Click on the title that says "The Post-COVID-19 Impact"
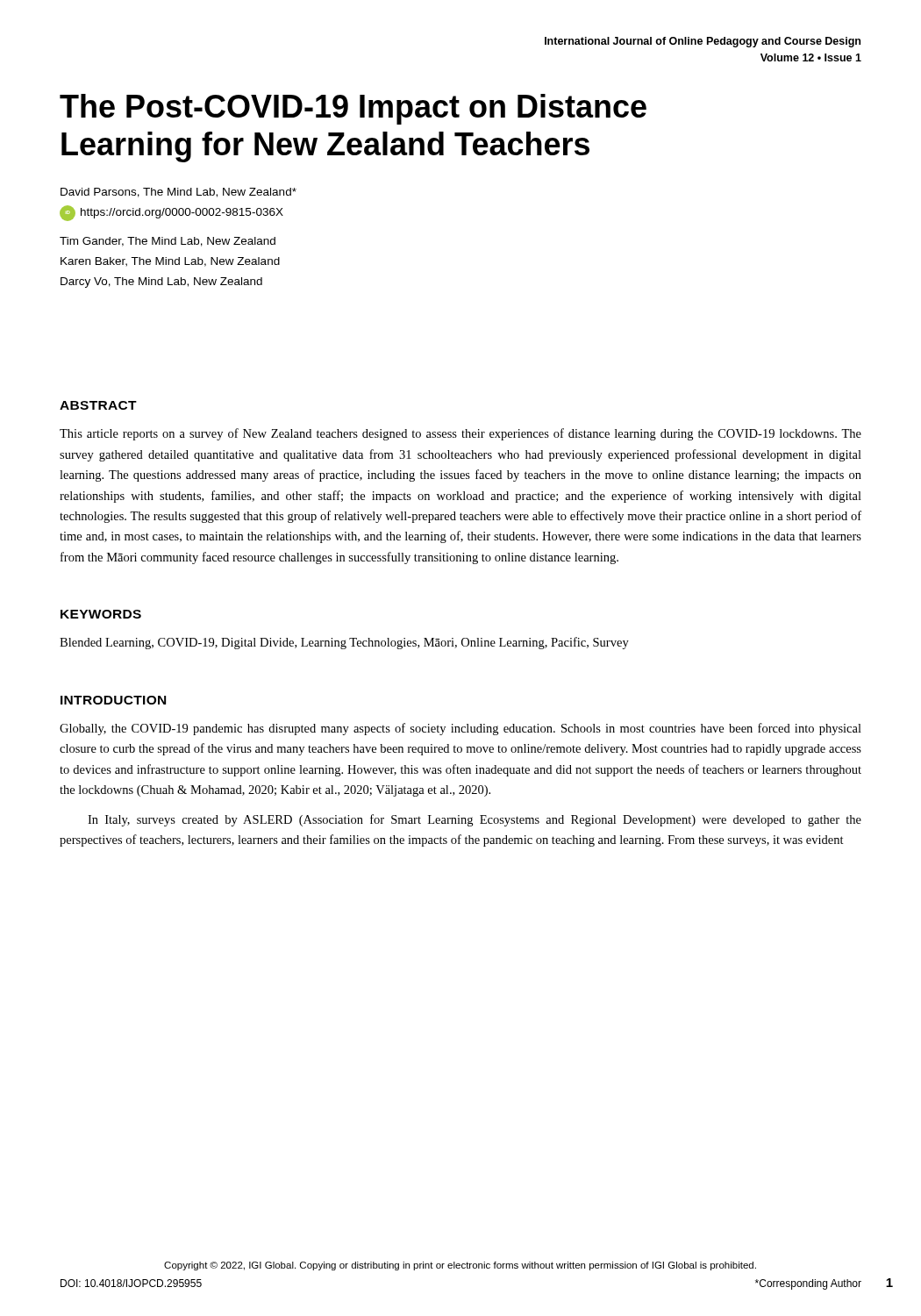921x1316 pixels. pyautogui.click(x=354, y=126)
